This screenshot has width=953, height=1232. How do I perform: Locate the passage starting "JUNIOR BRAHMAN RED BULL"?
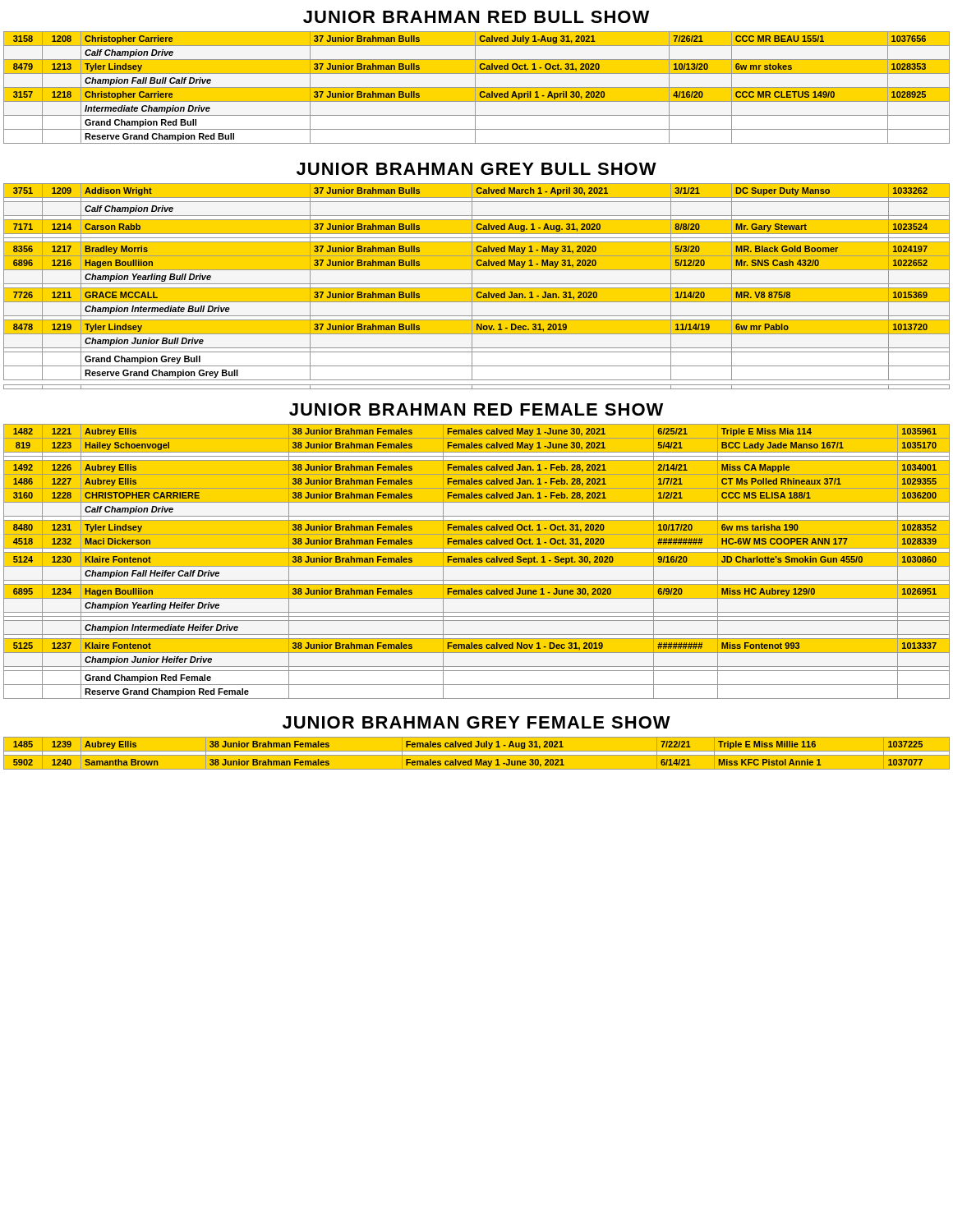(476, 17)
